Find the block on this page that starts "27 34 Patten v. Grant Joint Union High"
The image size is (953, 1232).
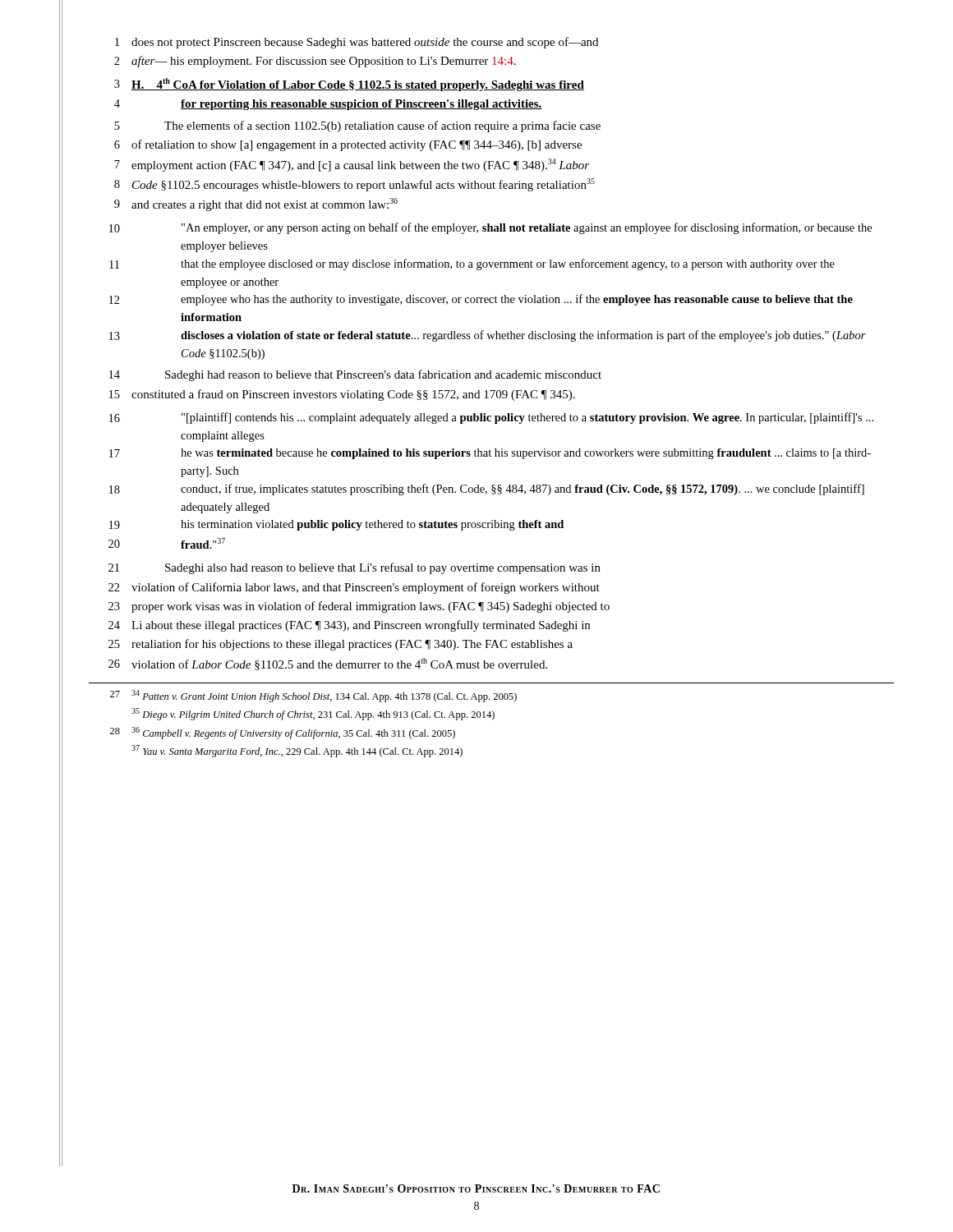point(491,705)
